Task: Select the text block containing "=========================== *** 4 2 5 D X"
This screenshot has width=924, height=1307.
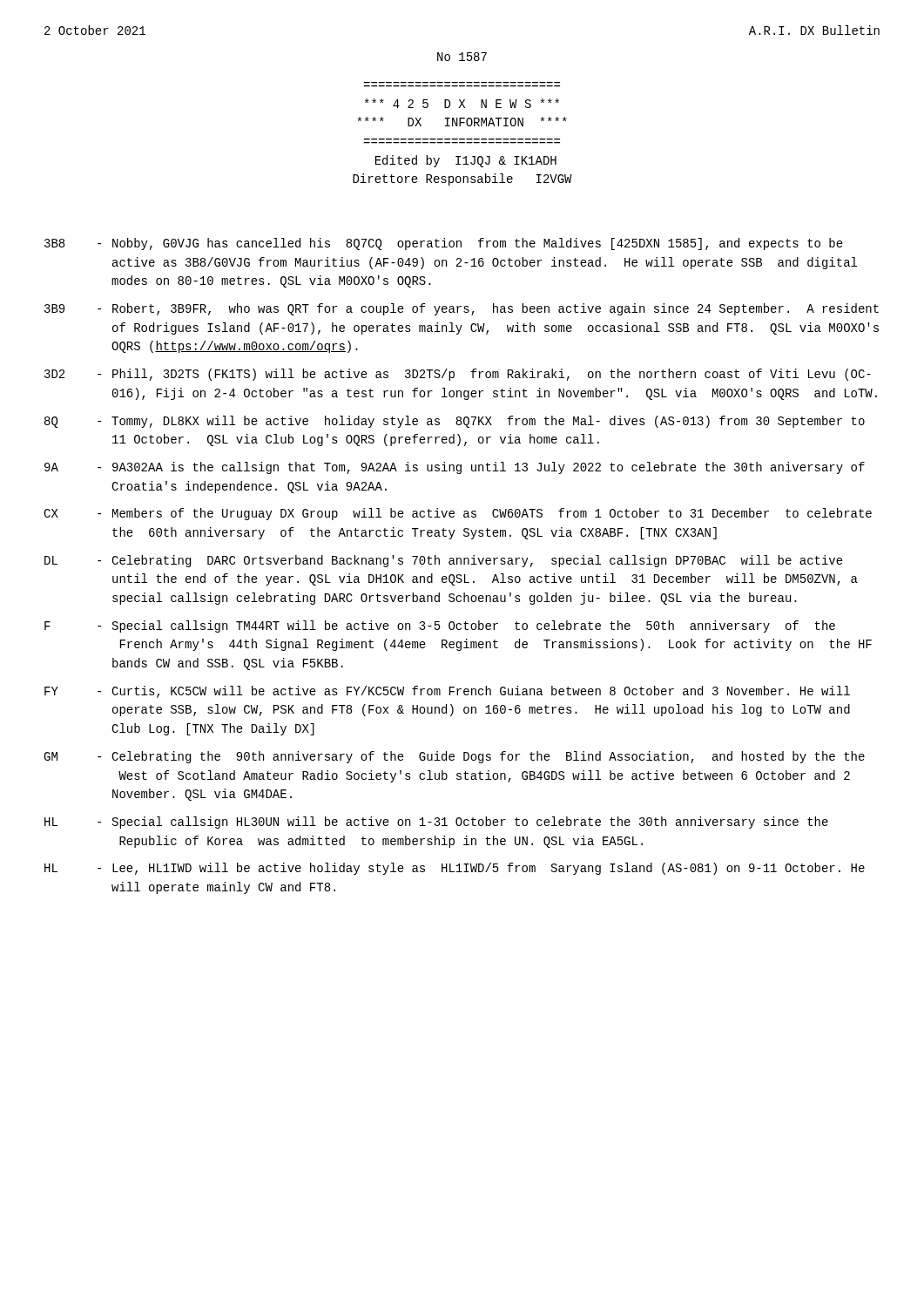Action: pos(462,133)
